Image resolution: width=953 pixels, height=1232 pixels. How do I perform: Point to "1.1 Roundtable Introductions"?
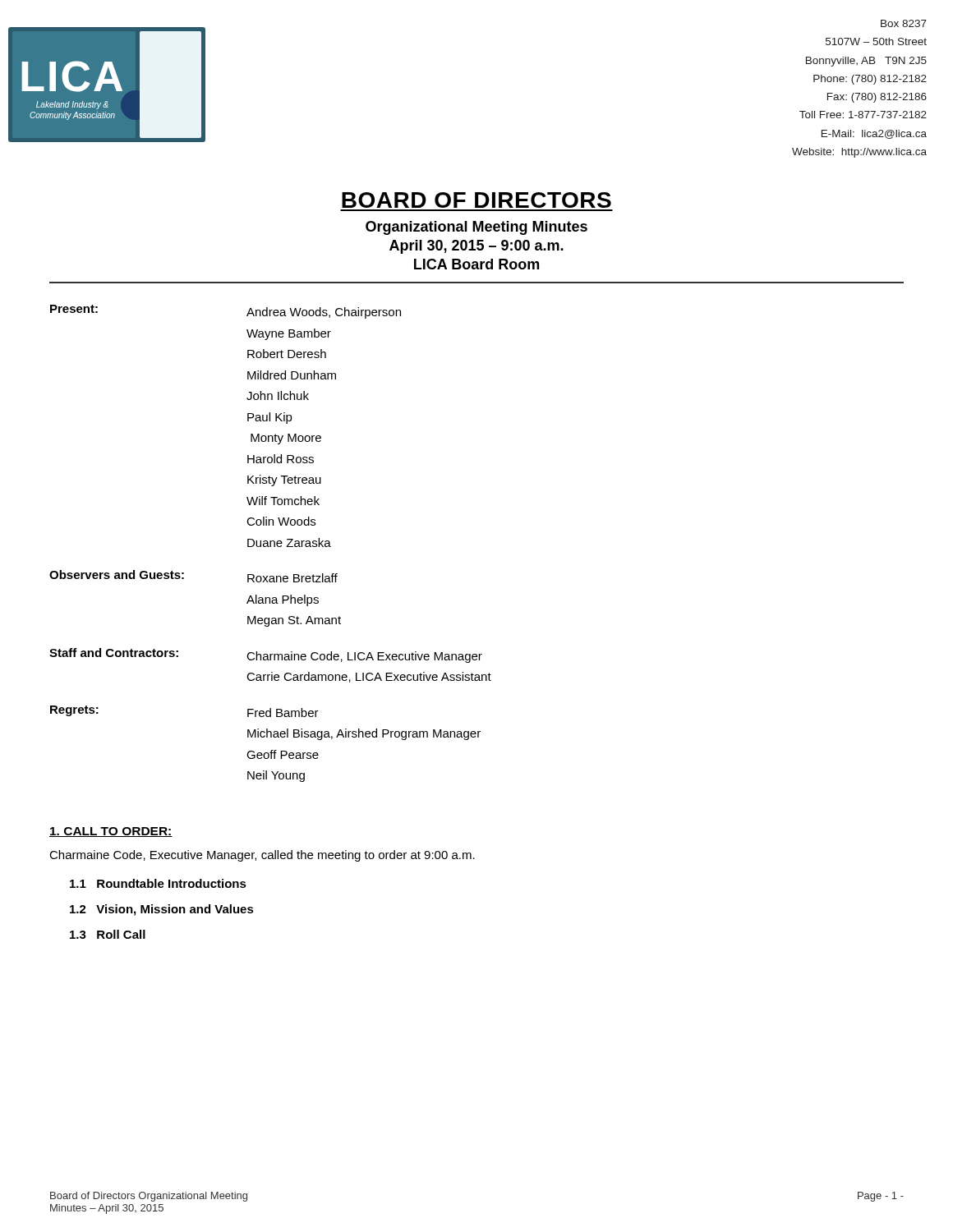coord(158,883)
